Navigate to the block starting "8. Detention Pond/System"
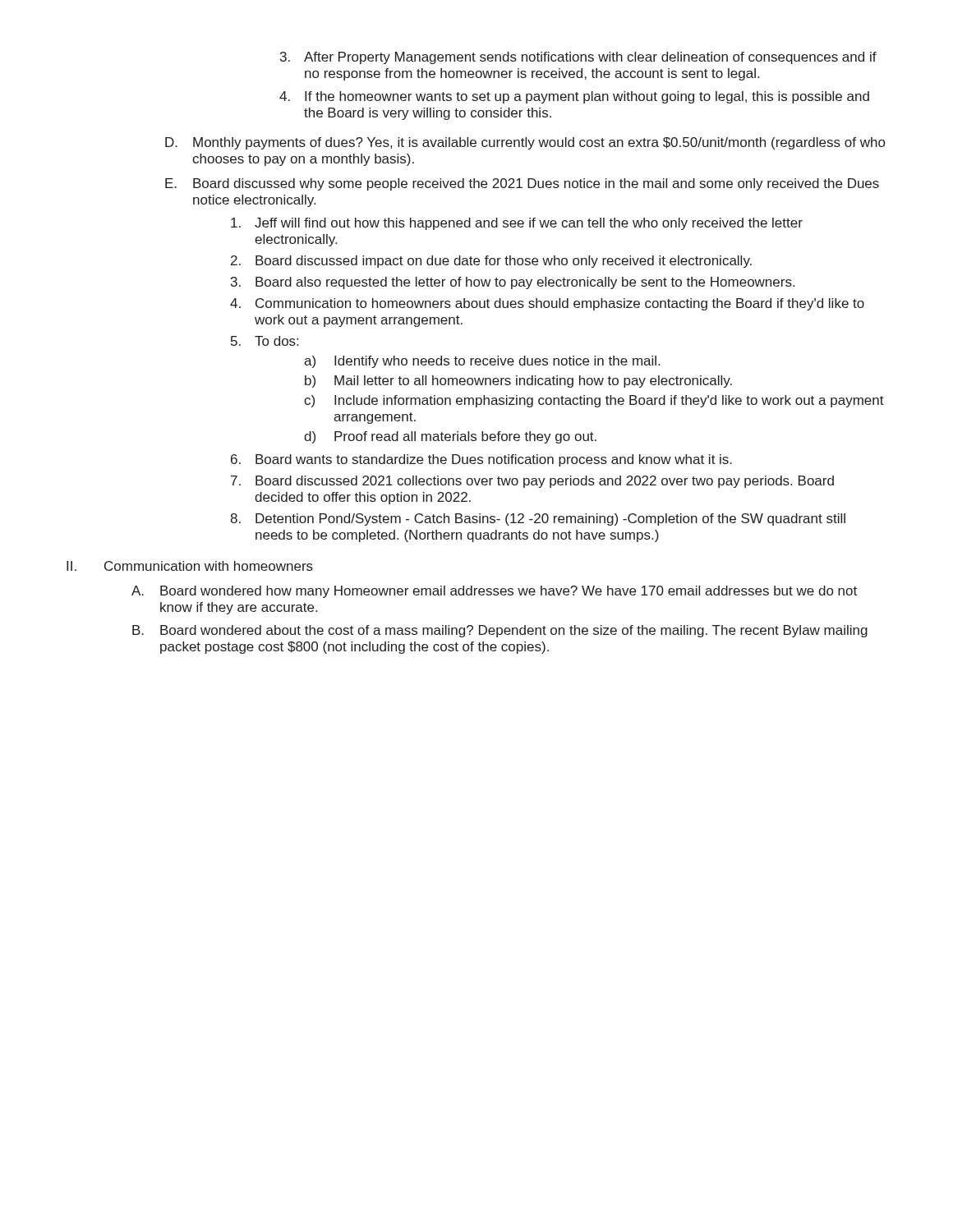Viewport: 953px width, 1232px height. pos(559,527)
